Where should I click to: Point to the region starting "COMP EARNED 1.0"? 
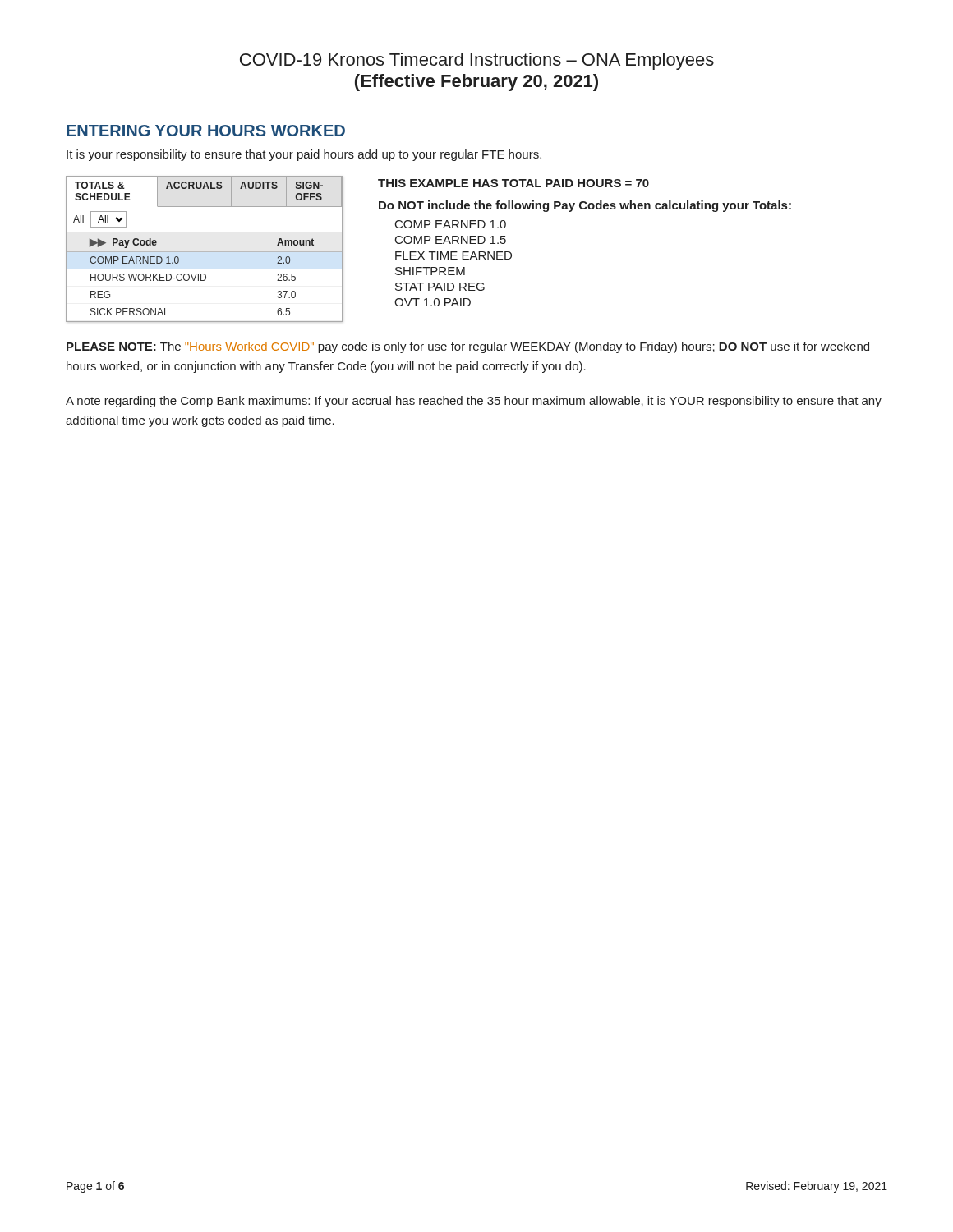pos(450,224)
